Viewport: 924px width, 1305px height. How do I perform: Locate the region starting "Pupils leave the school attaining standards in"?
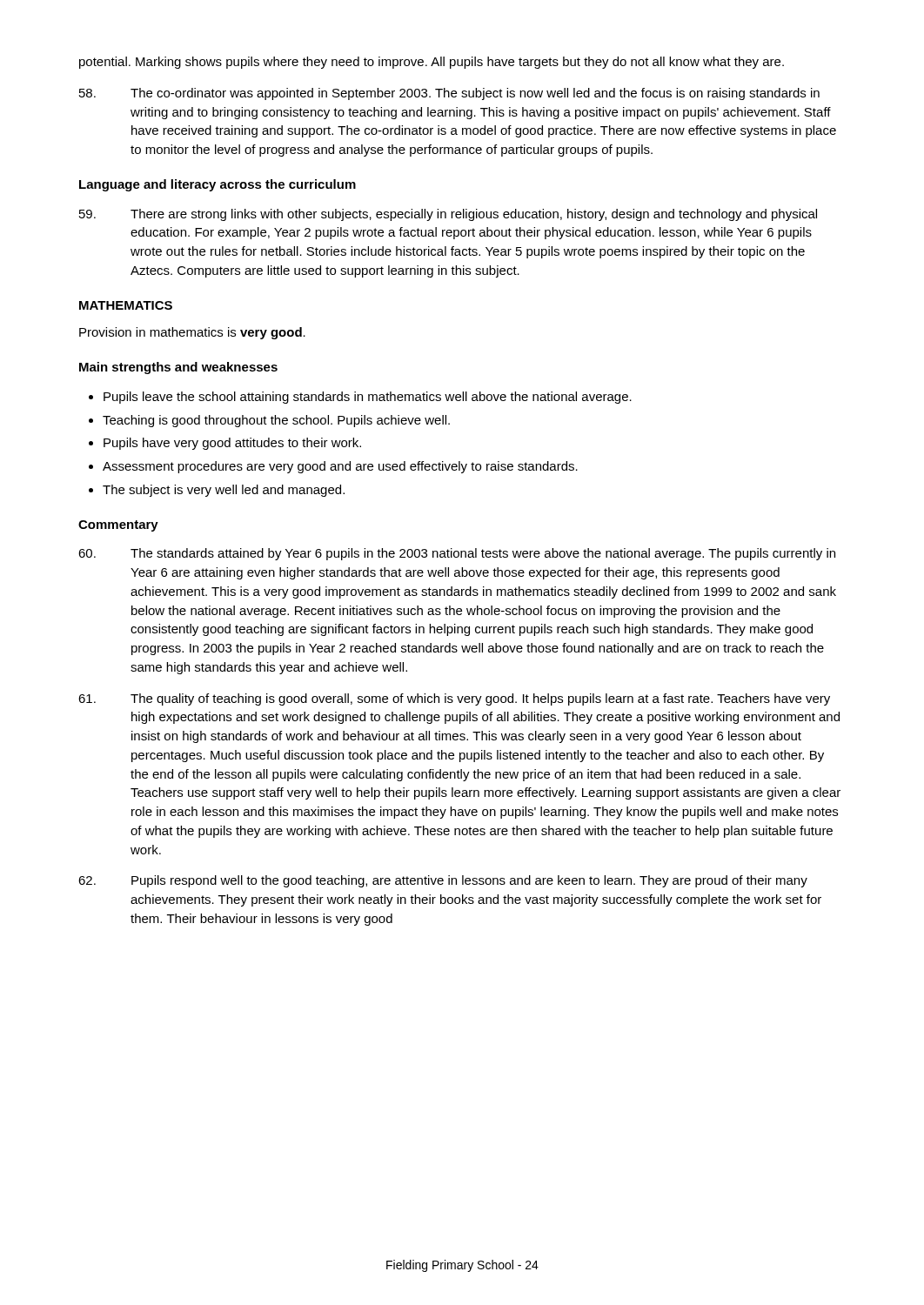[462, 396]
